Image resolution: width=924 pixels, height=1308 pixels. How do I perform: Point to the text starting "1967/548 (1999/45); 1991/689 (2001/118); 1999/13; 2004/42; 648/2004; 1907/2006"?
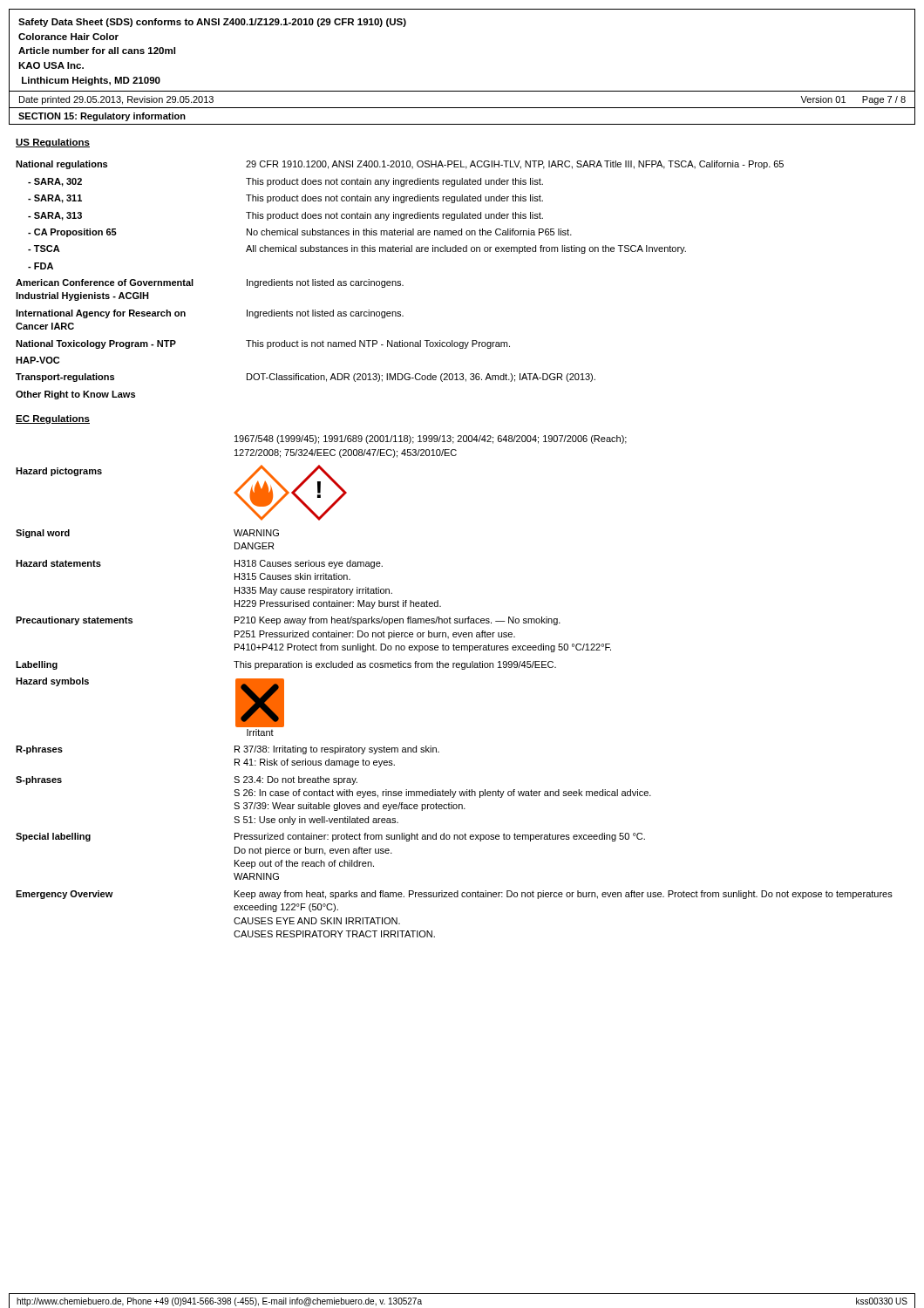click(x=430, y=446)
